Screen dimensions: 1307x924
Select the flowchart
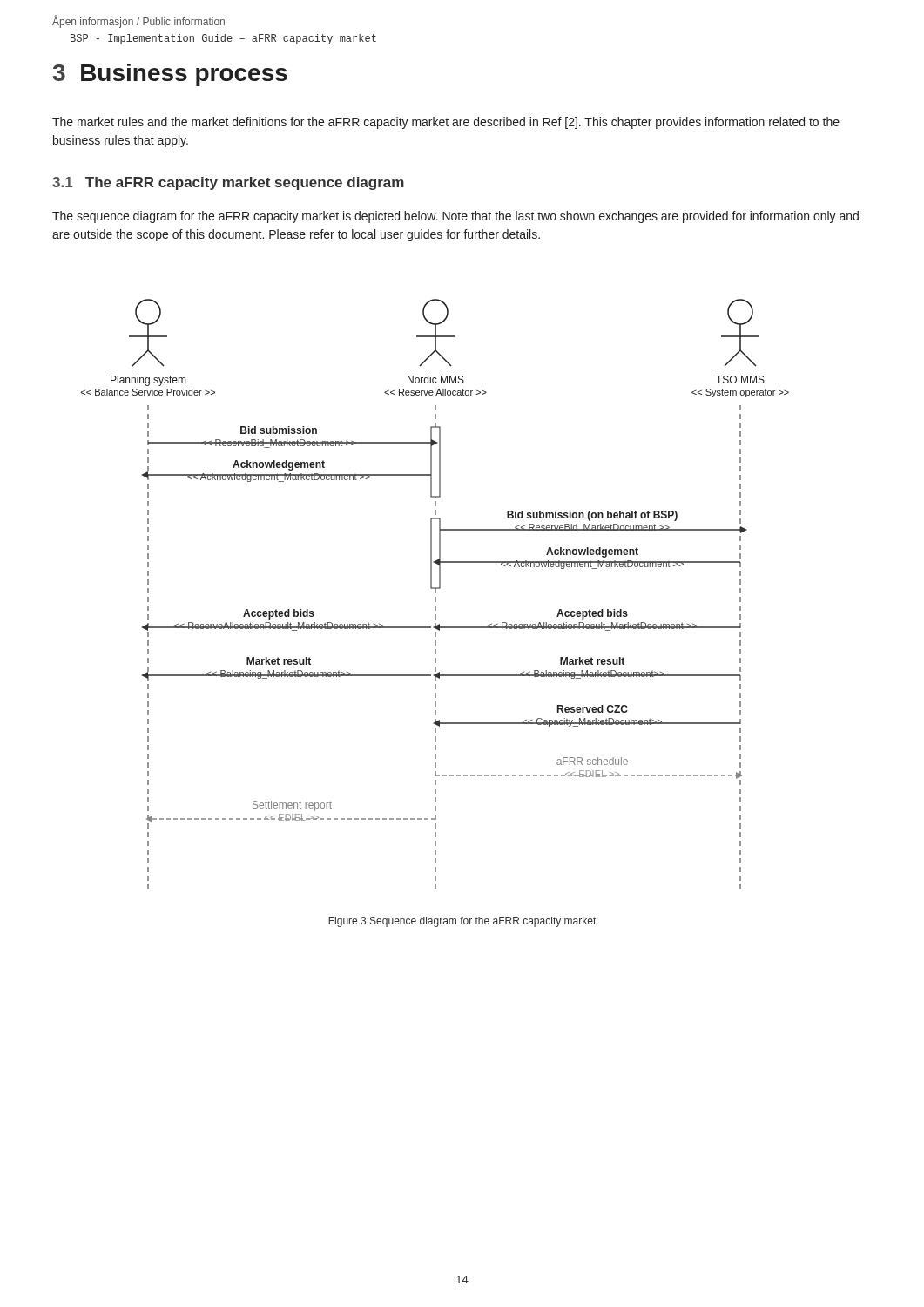462,597
